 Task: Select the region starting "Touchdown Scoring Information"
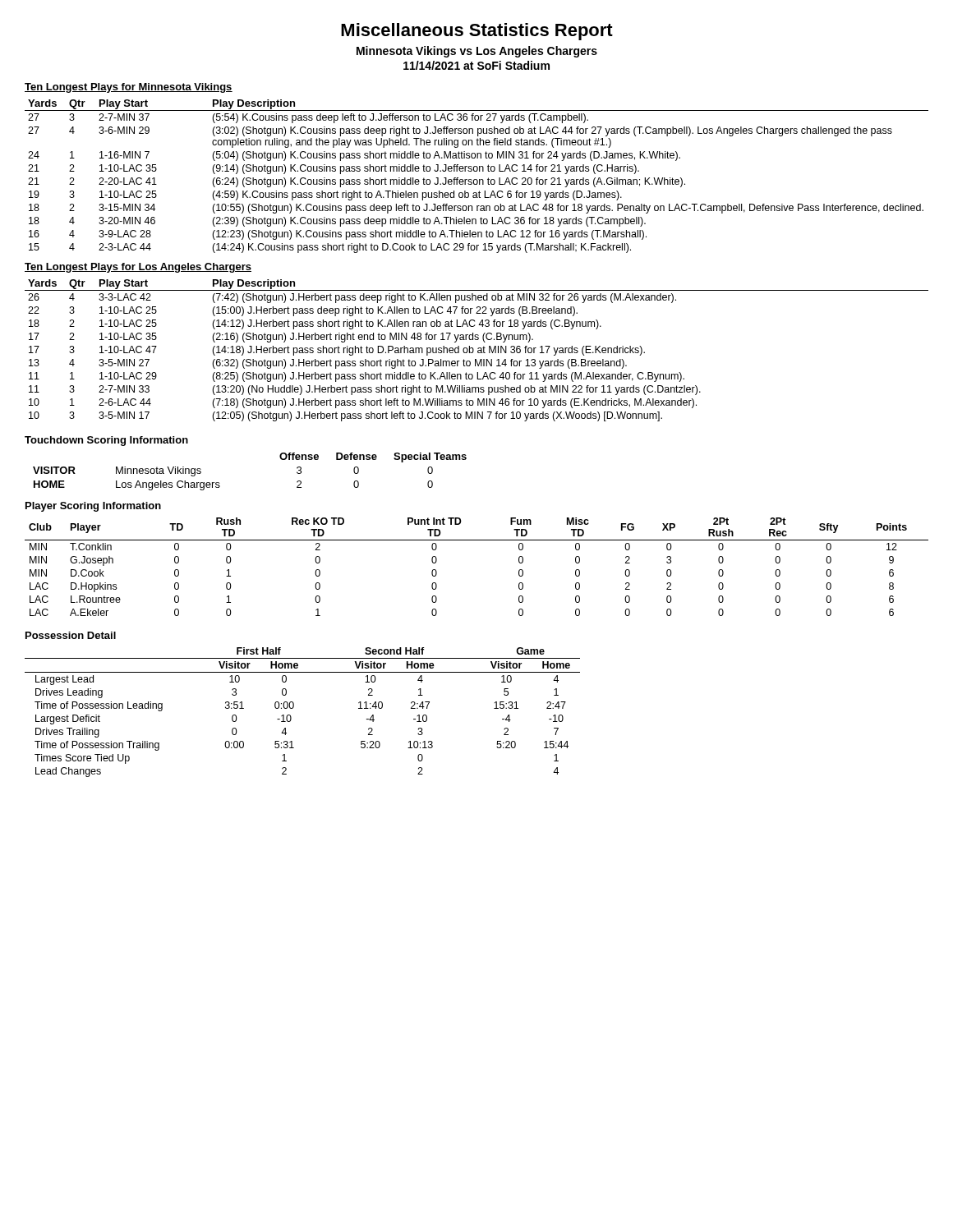pos(106,440)
